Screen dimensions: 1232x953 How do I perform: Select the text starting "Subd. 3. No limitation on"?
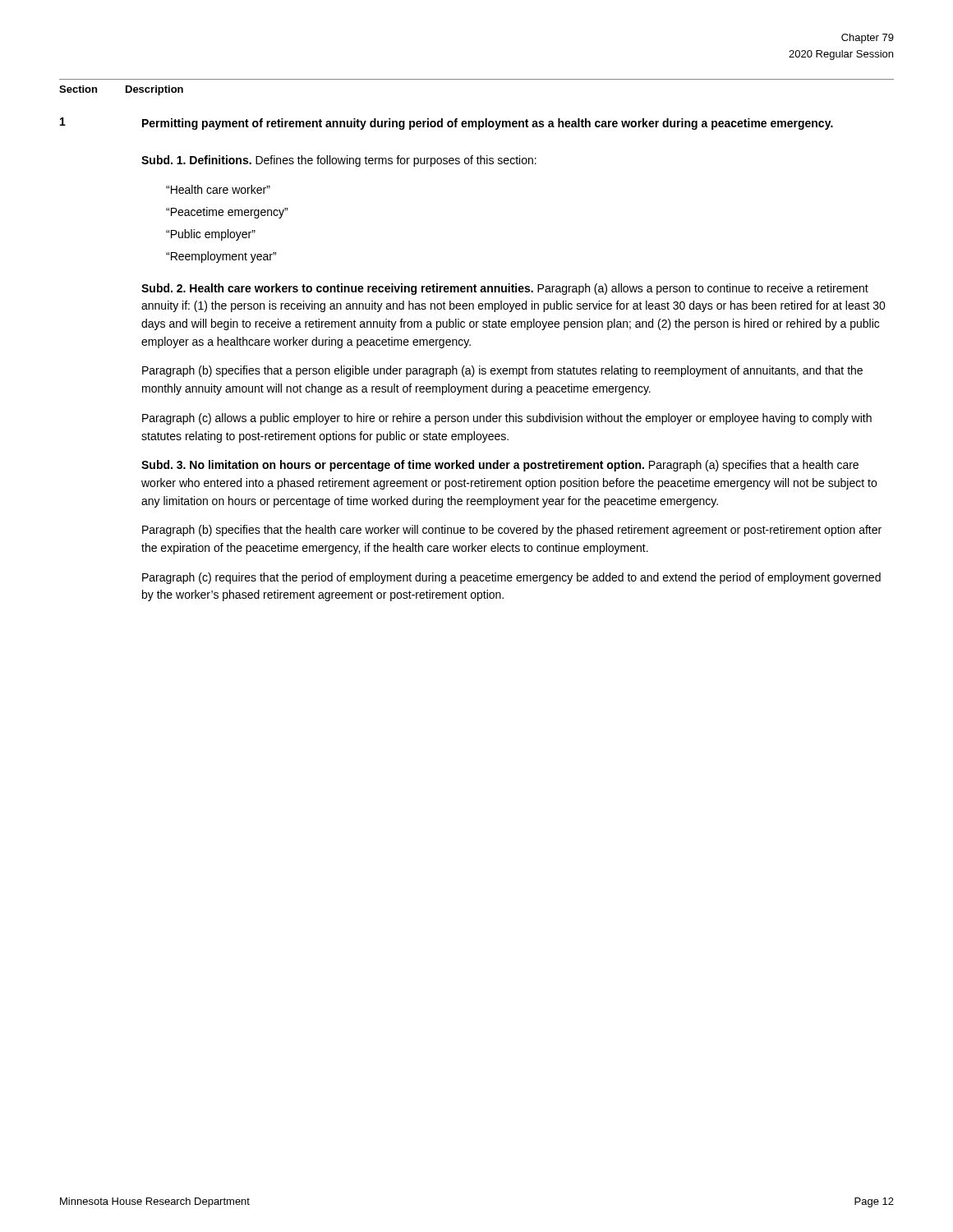click(x=509, y=483)
